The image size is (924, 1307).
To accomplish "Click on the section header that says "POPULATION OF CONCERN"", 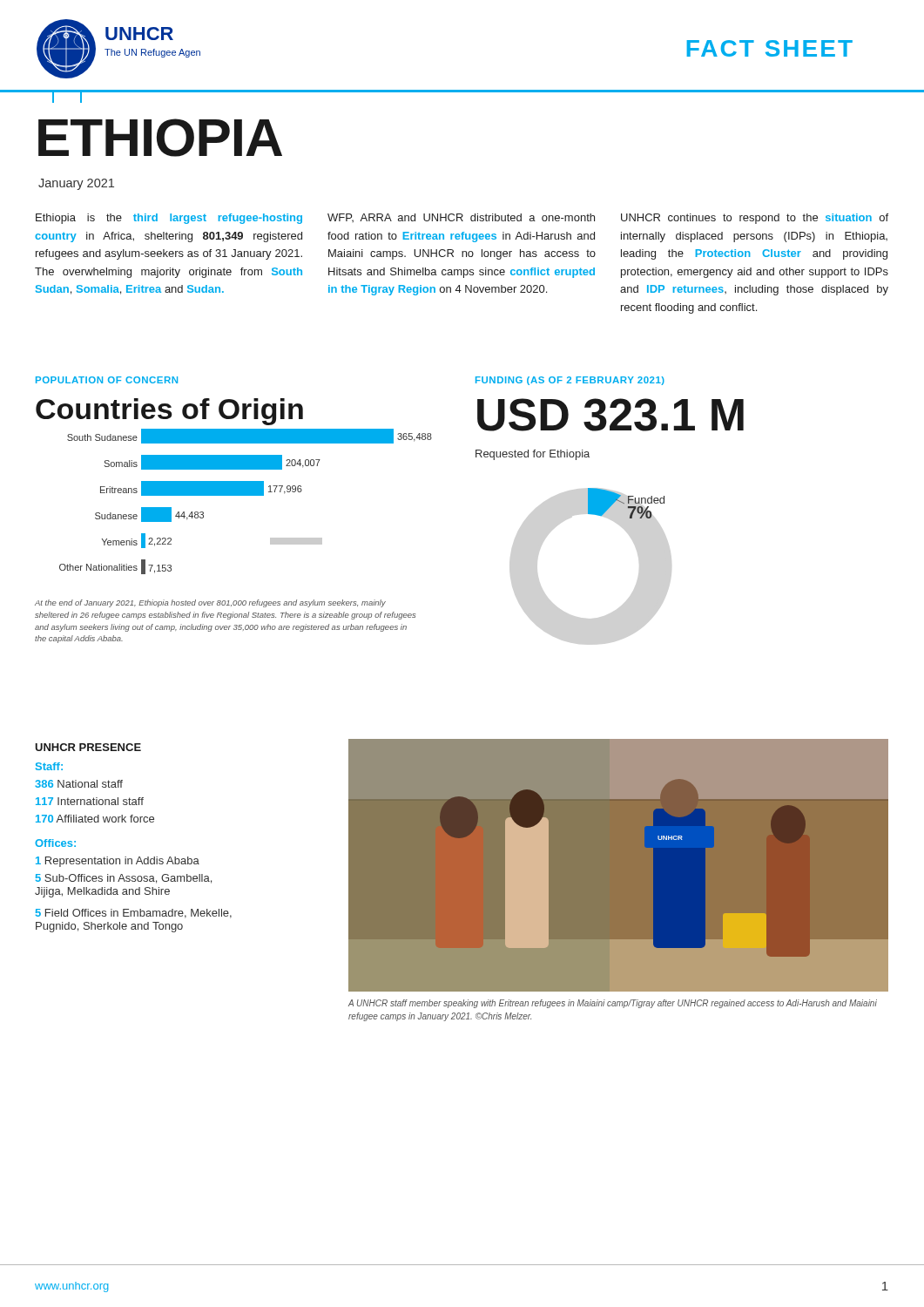I will point(107,380).
